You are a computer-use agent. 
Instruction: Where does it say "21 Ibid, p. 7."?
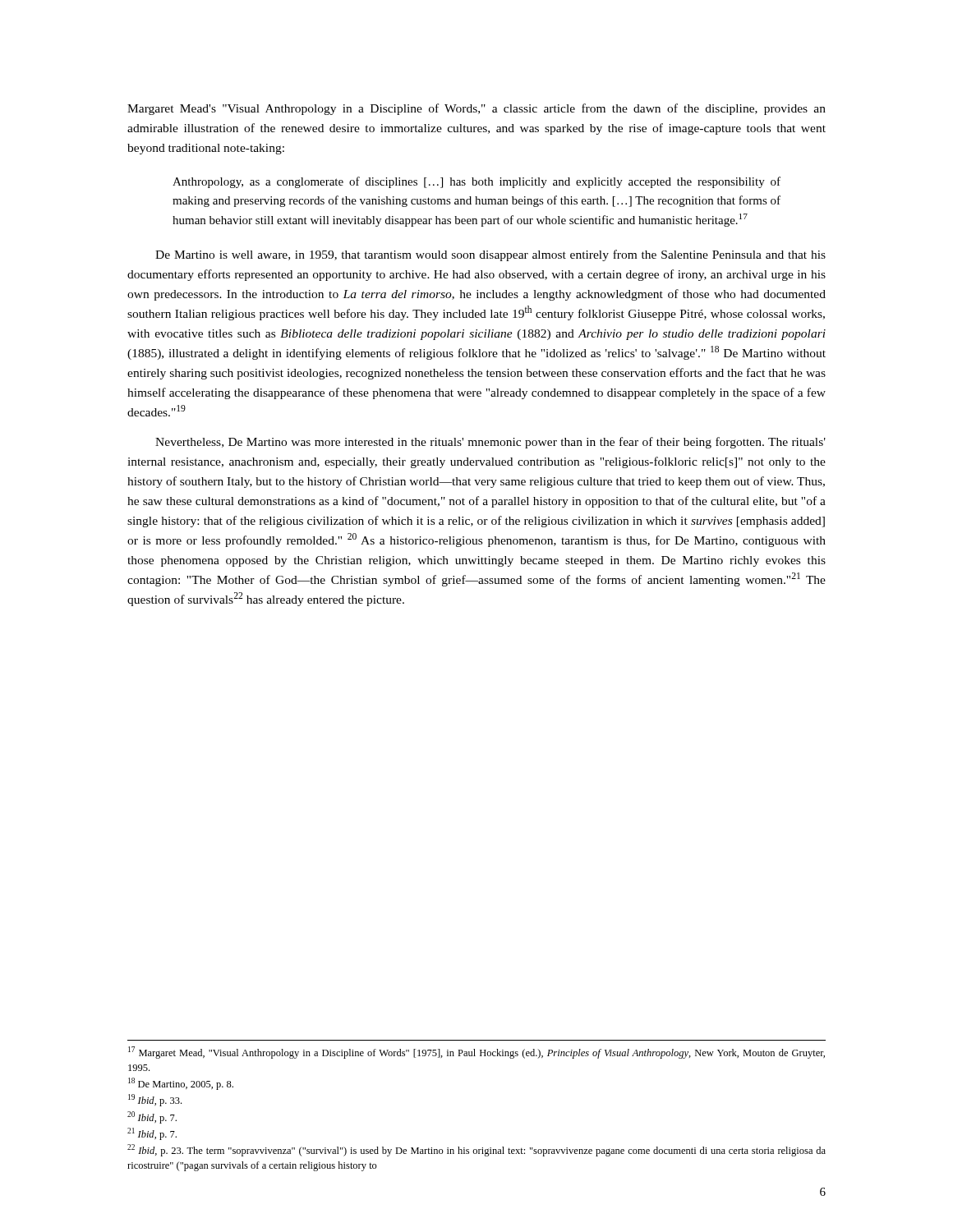pos(152,1133)
